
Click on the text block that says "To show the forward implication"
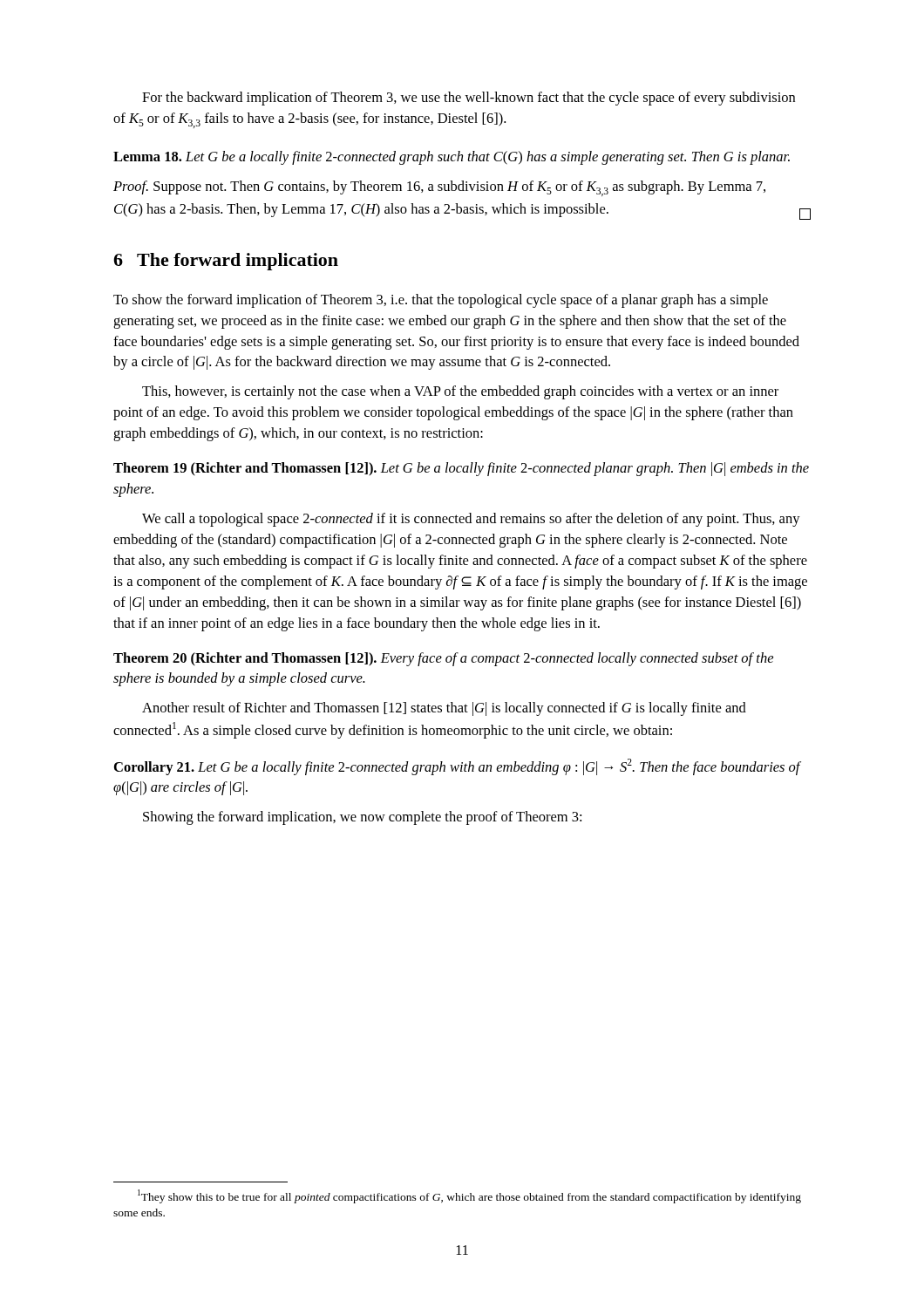point(462,367)
